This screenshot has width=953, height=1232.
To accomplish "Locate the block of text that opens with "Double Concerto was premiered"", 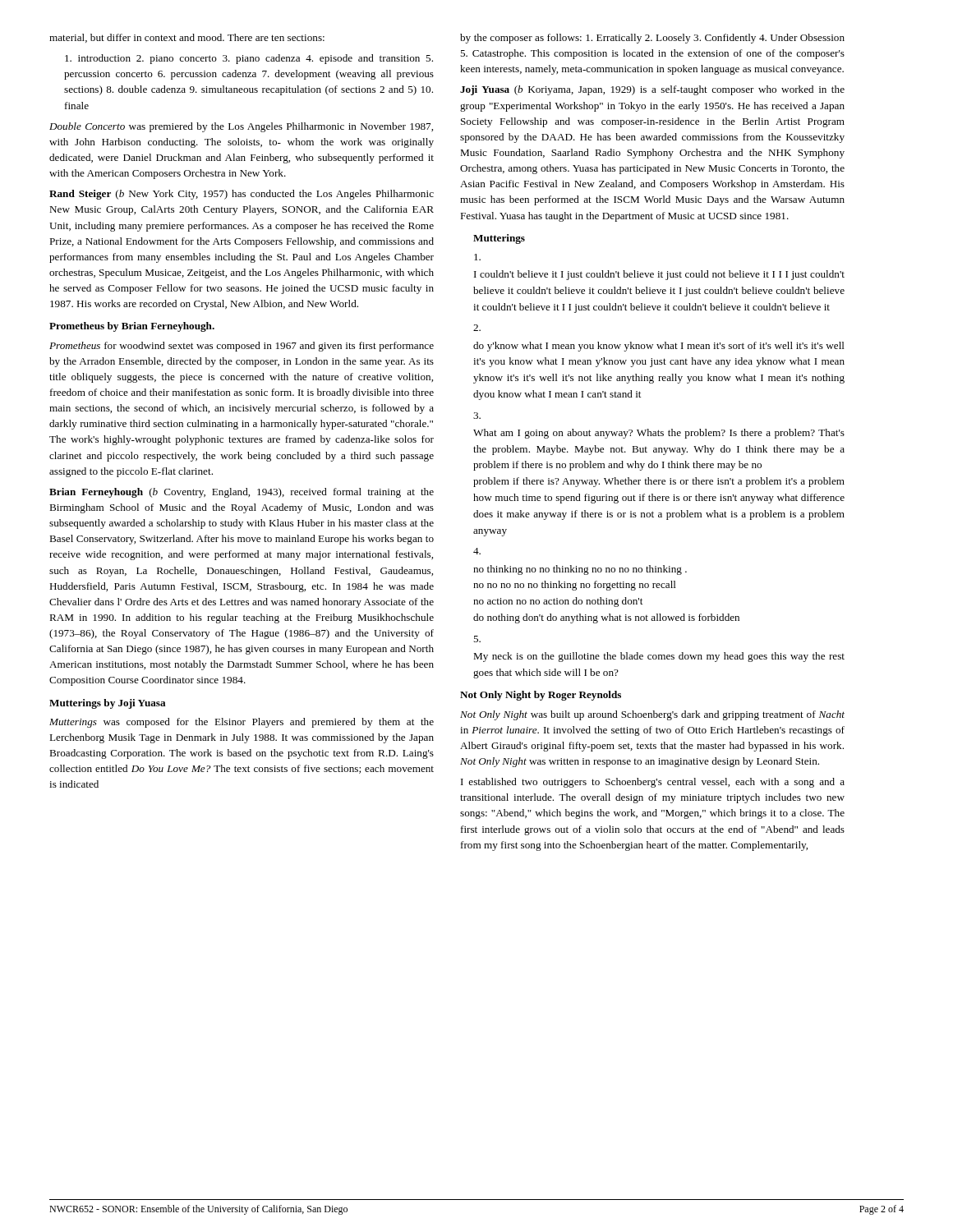I will tap(242, 149).
